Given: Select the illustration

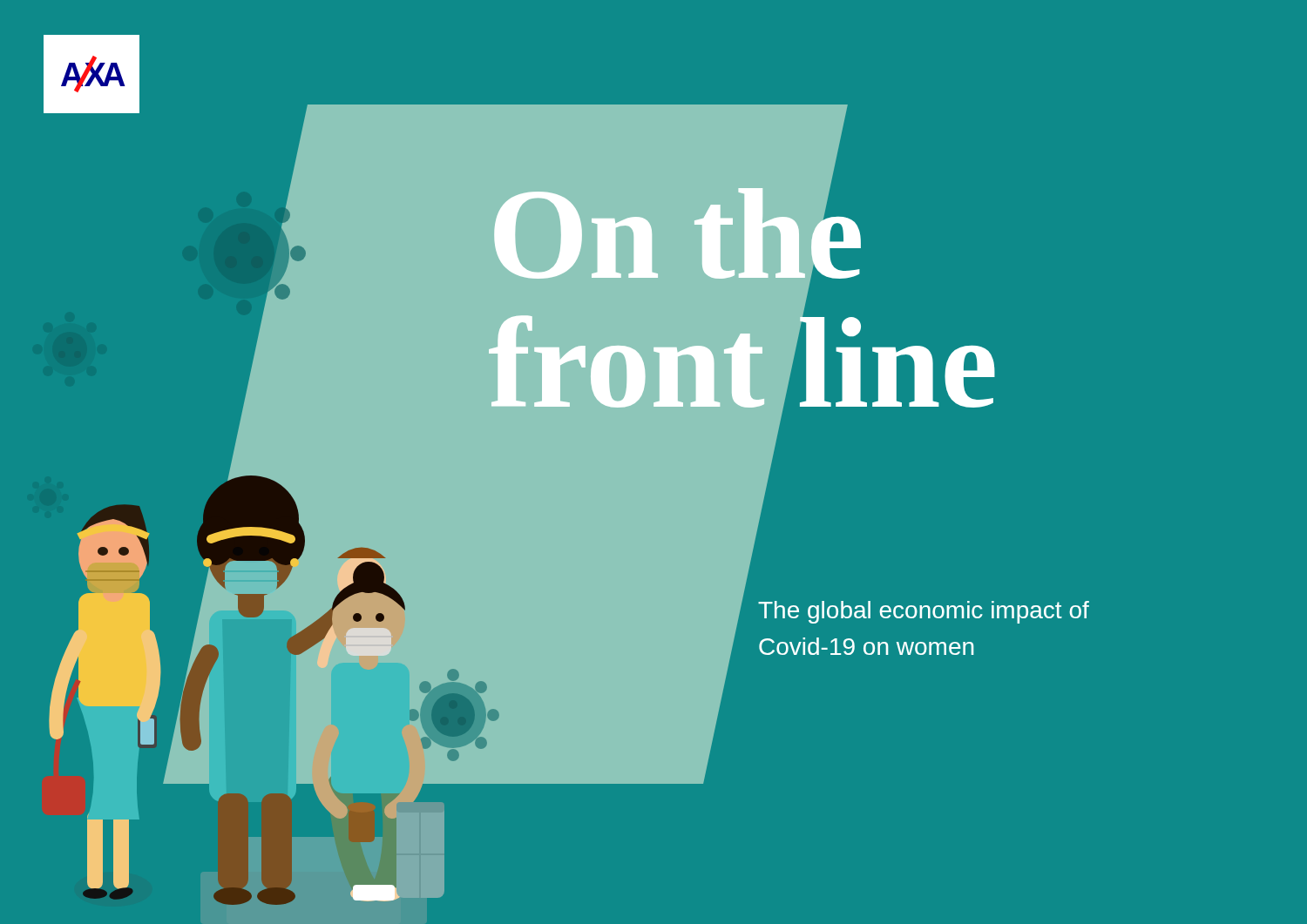Looking at the screenshot, I should click(305, 550).
